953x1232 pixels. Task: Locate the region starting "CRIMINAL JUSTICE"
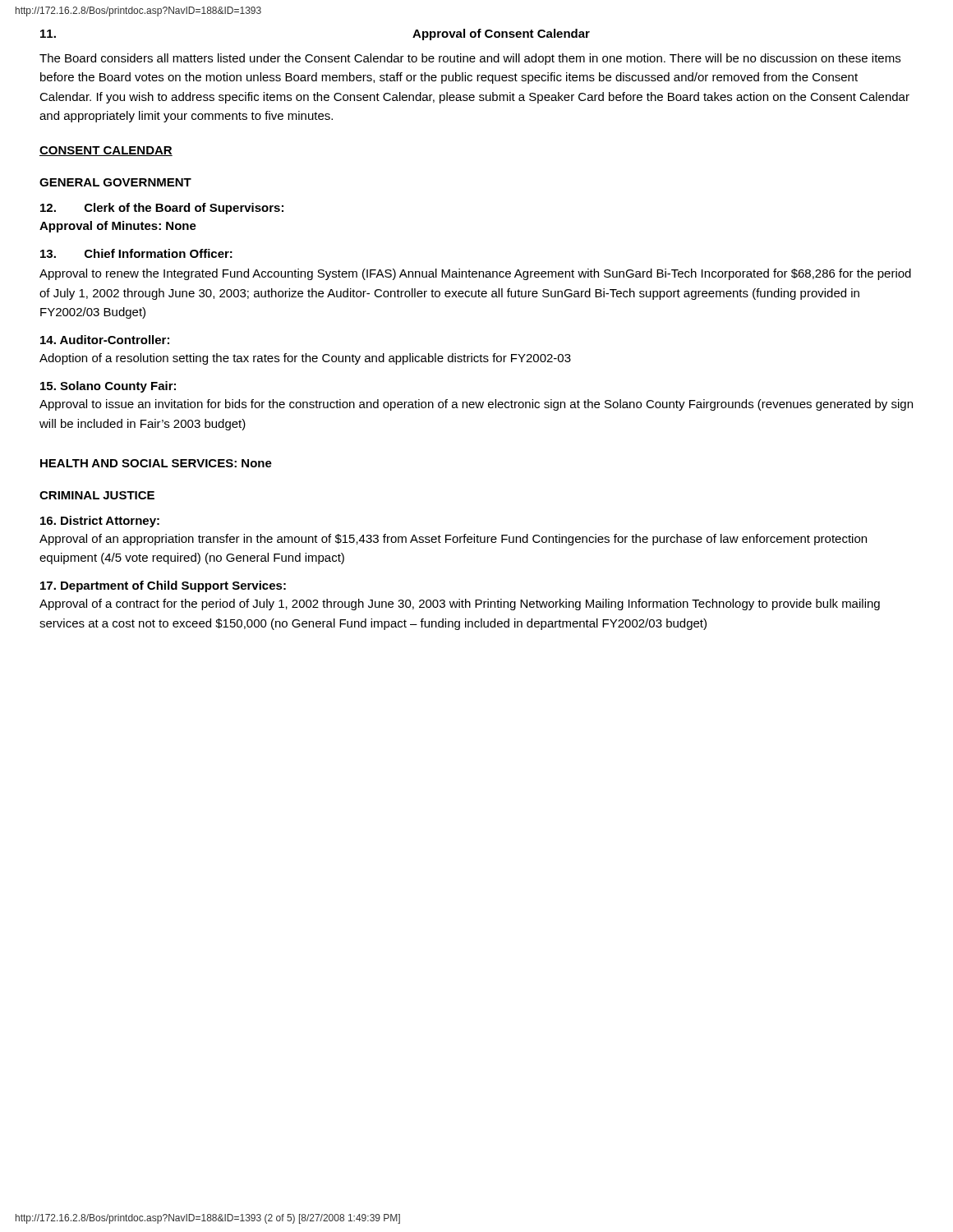pyautogui.click(x=97, y=495)
